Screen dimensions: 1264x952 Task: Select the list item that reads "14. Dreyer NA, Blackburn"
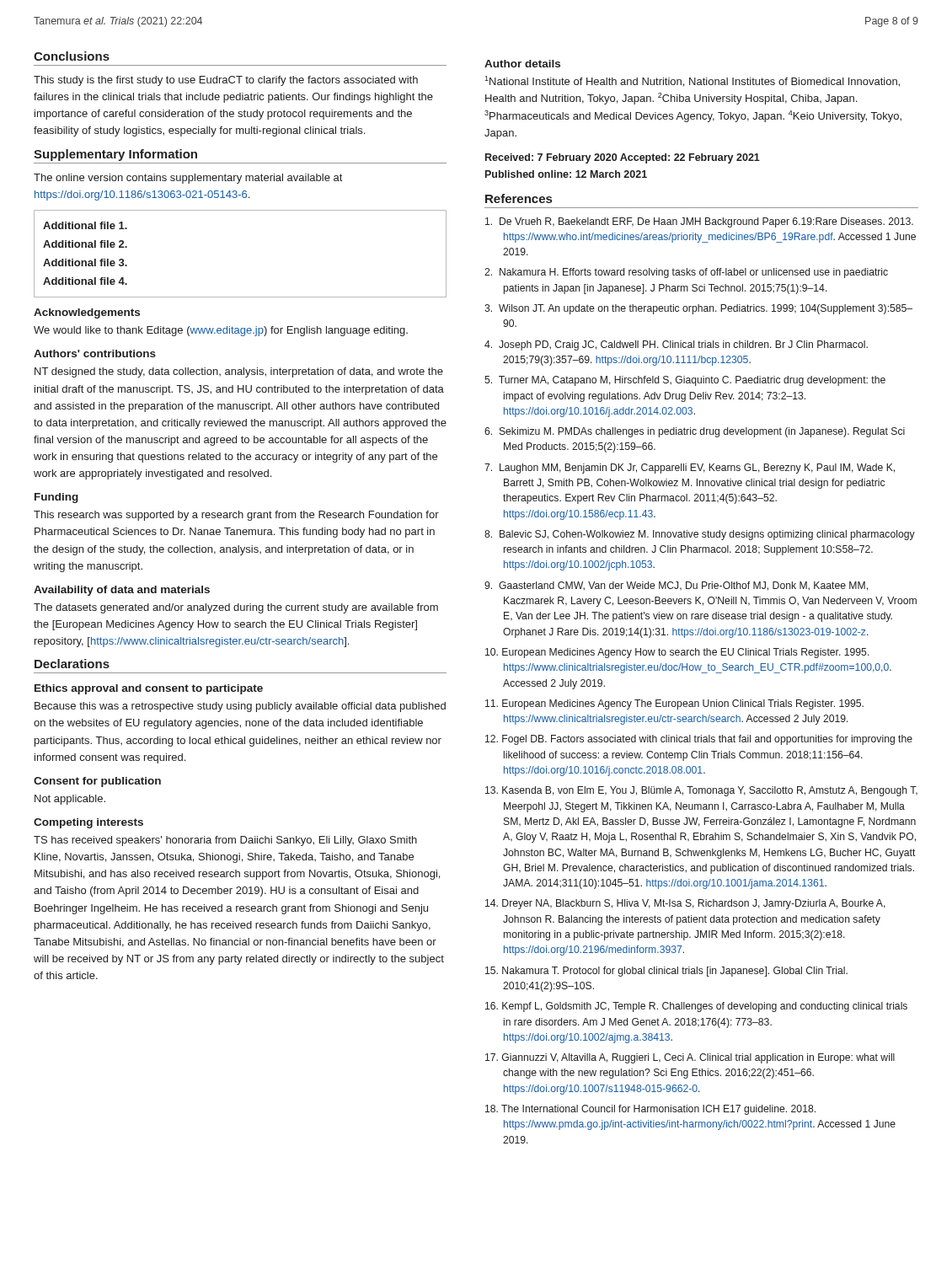pyautogui.click(x=685, y=927)
